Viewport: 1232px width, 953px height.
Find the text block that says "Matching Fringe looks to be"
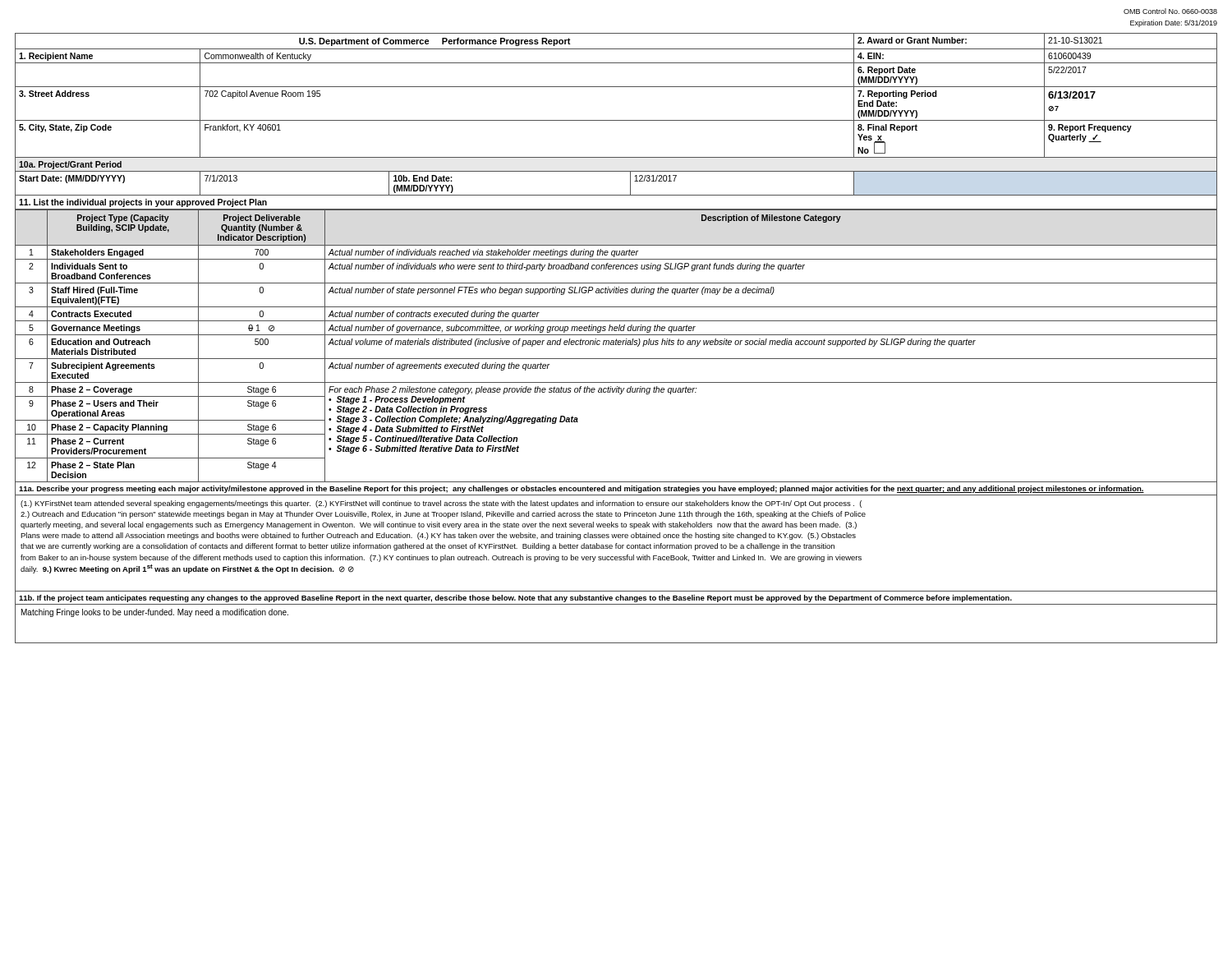155,612
